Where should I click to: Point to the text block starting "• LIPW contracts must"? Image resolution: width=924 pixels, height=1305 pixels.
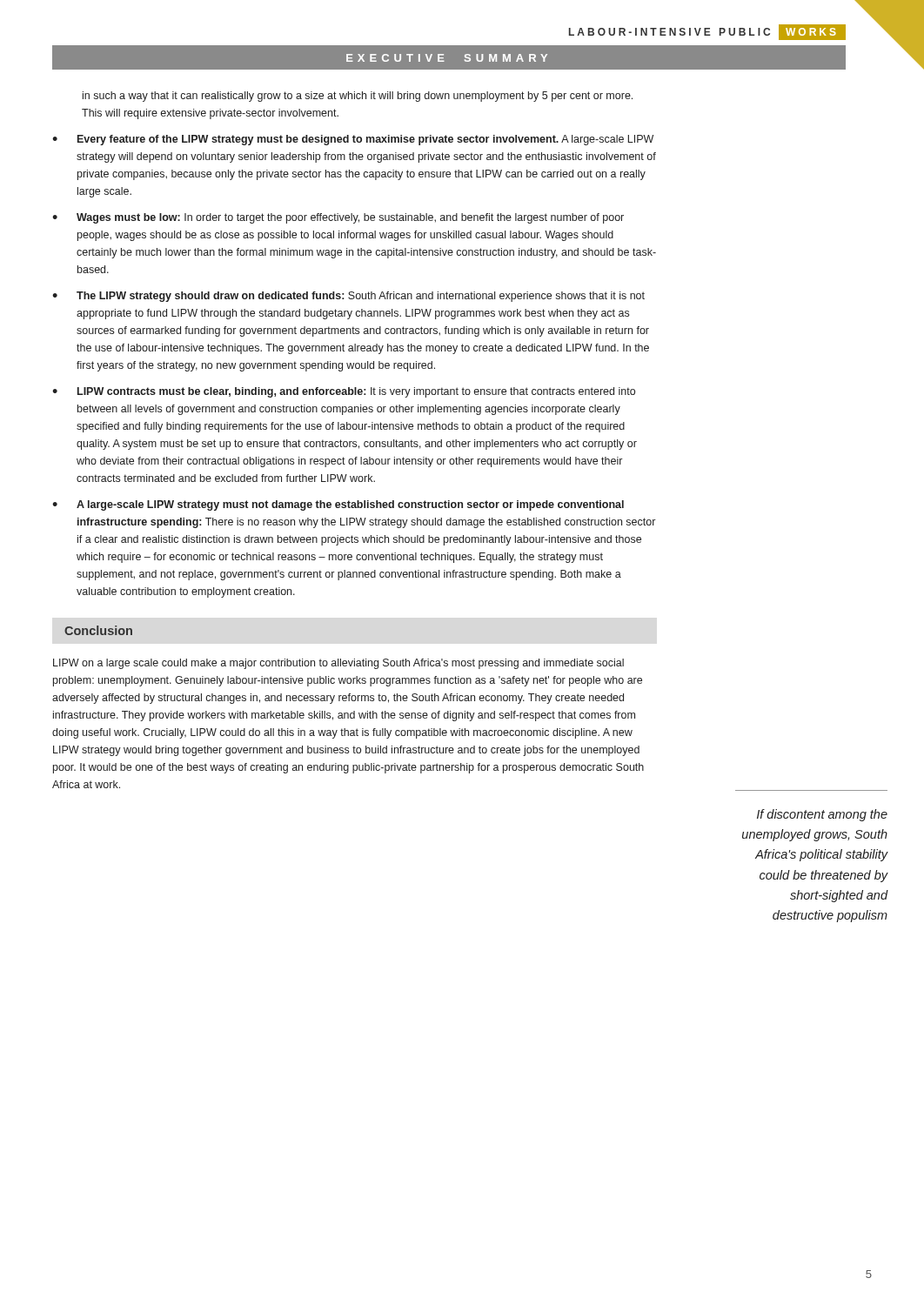click(x=355, y=435)
